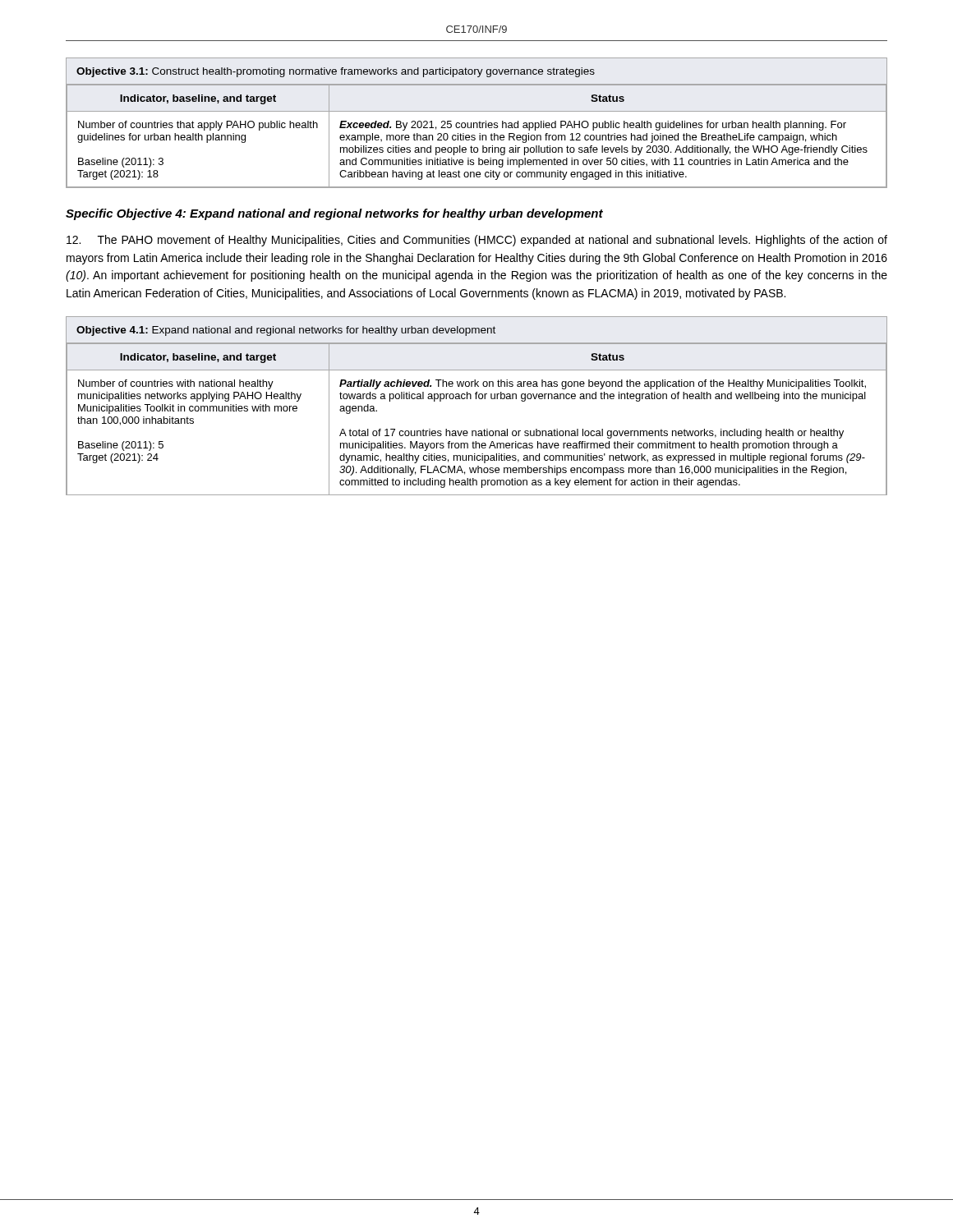Find the block on this page that starts "The PAHO movement"
This screenshot has height=1232, width=953.
click(x=476, y=267)
